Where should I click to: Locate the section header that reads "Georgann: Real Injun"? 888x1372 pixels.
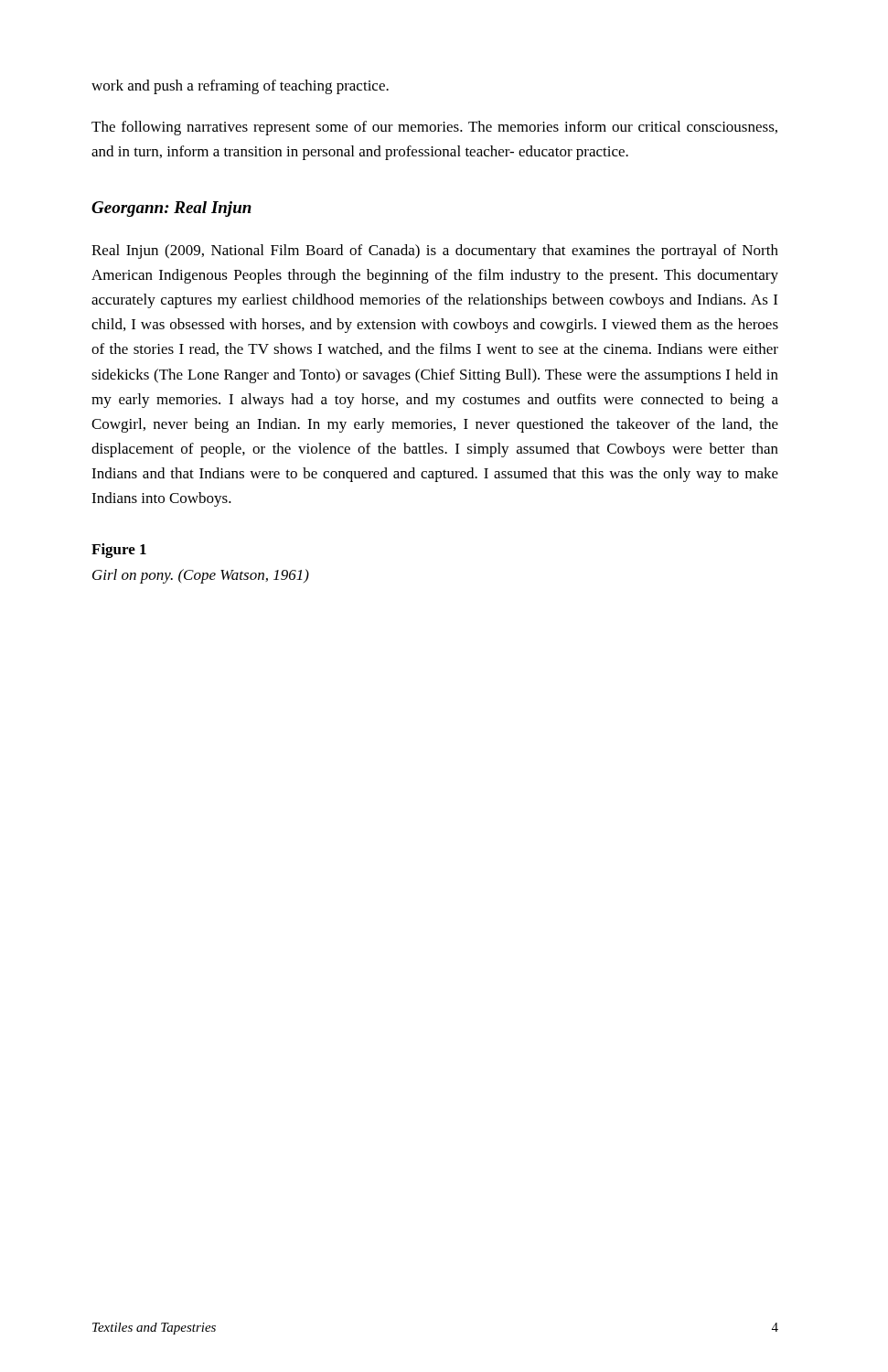[172, 207]
